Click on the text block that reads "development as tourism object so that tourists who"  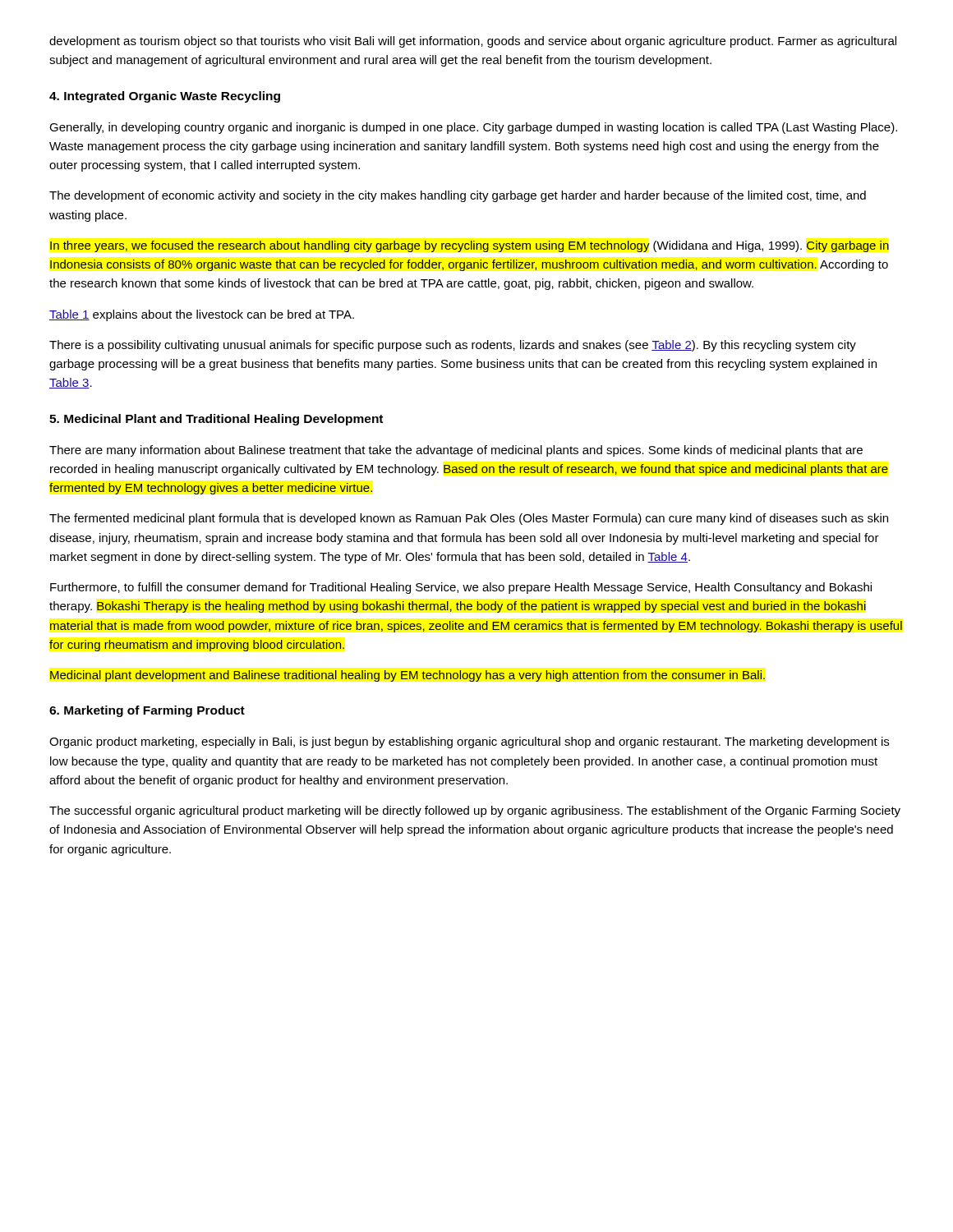point(473,50)
